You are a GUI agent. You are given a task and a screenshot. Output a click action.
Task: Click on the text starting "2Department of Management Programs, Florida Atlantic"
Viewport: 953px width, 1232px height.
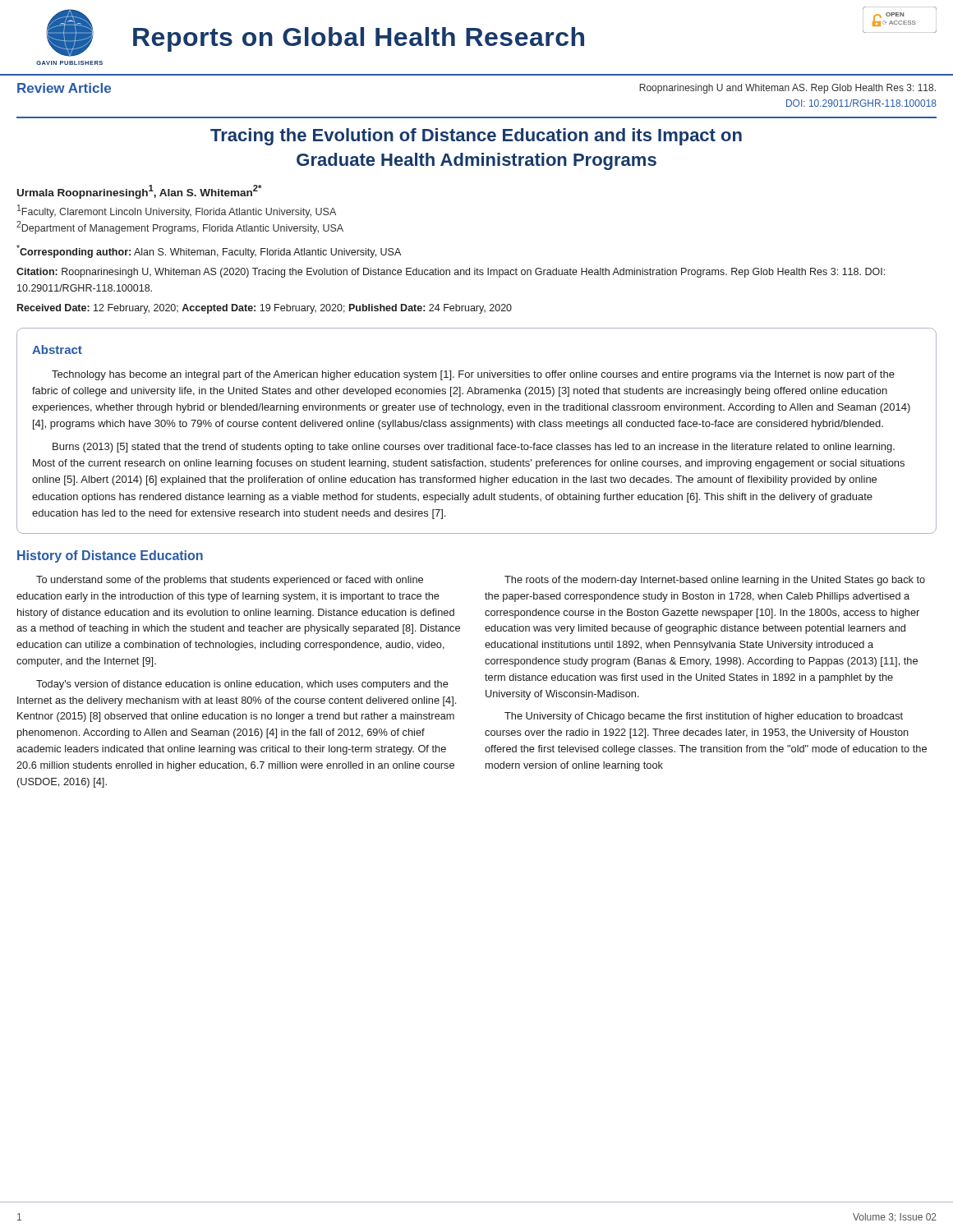(180, 227)
